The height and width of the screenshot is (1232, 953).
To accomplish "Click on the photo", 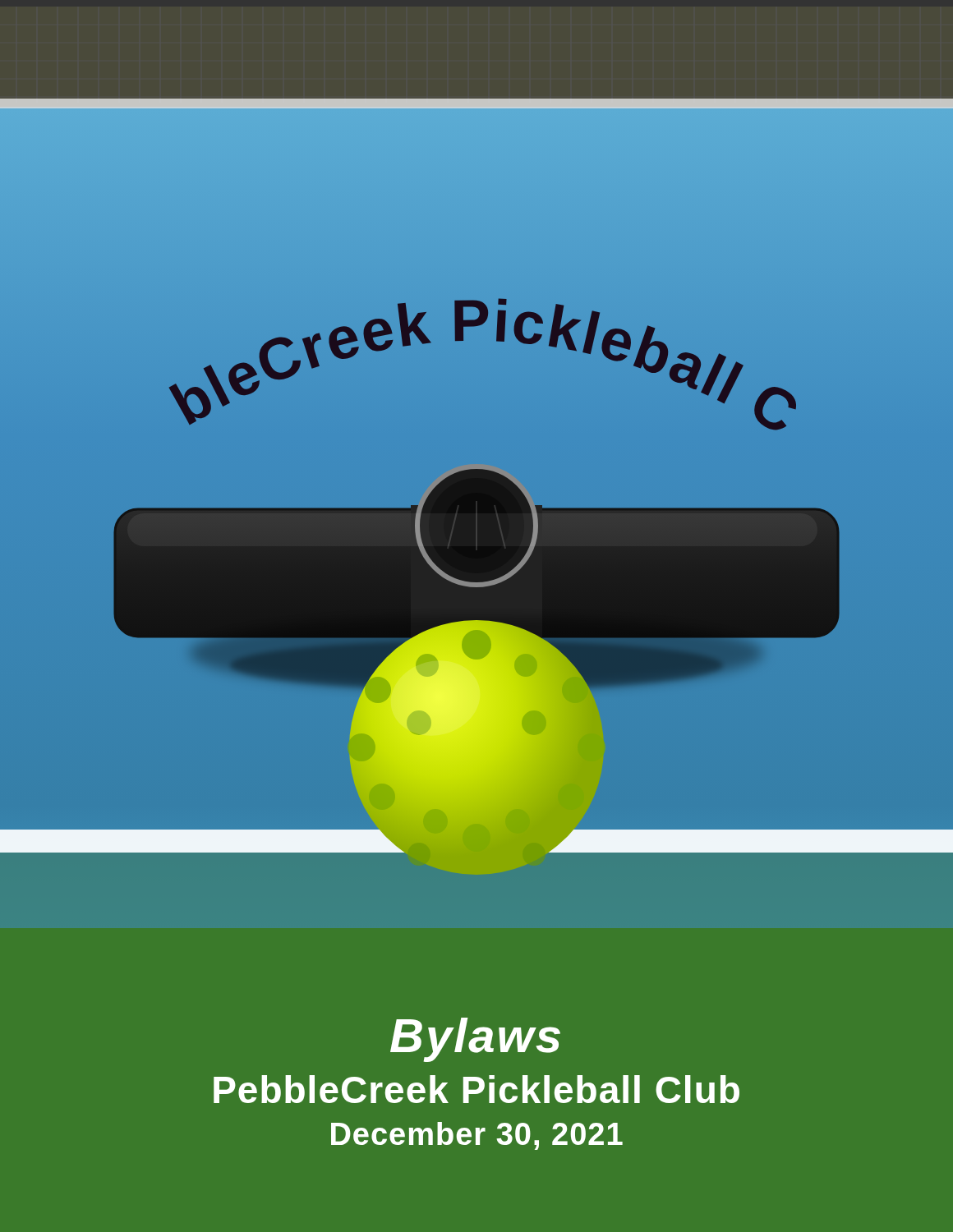I will tap(476, 464).
